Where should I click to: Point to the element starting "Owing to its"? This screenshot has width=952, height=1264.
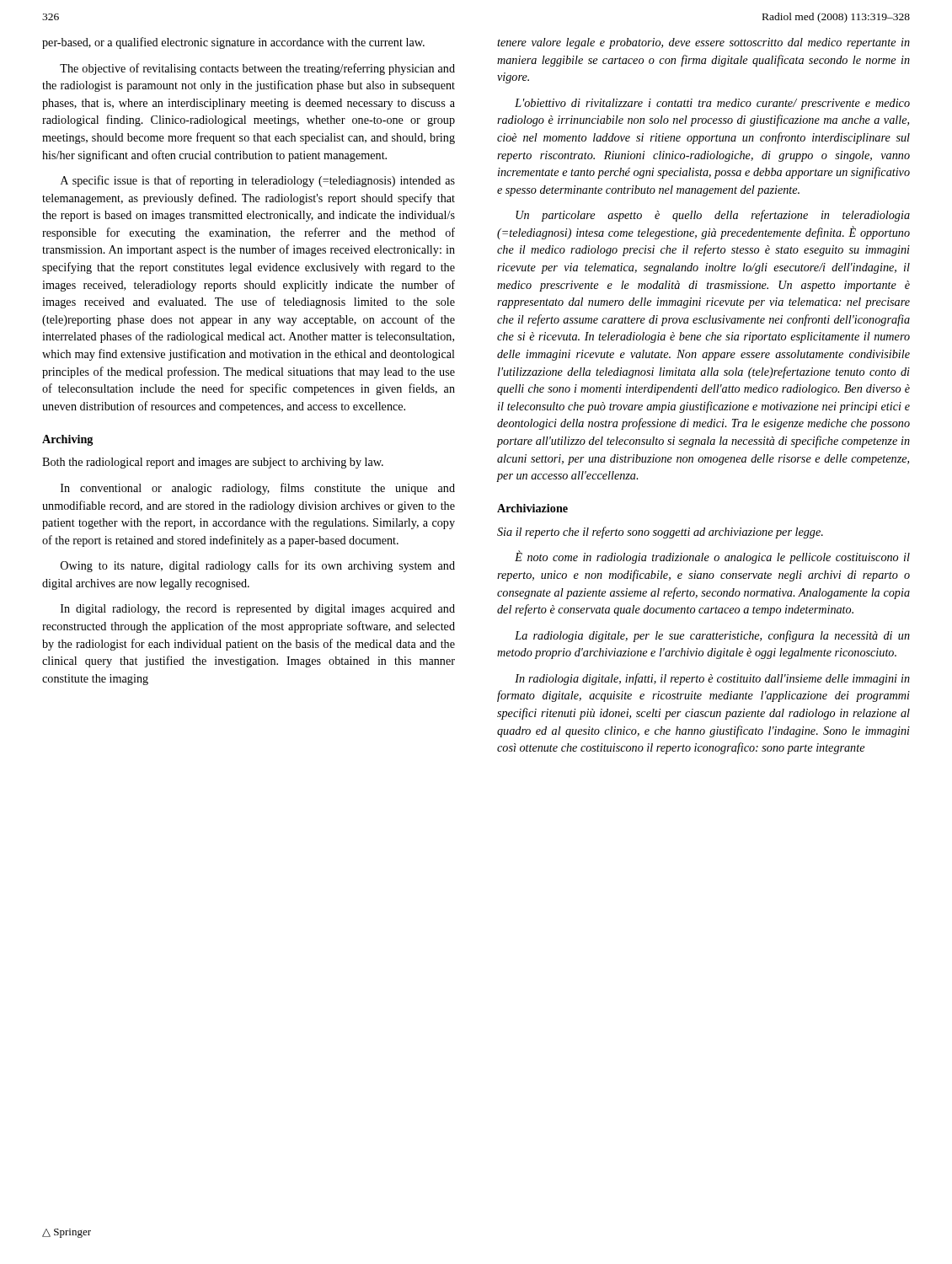click(x=249, y=575)
